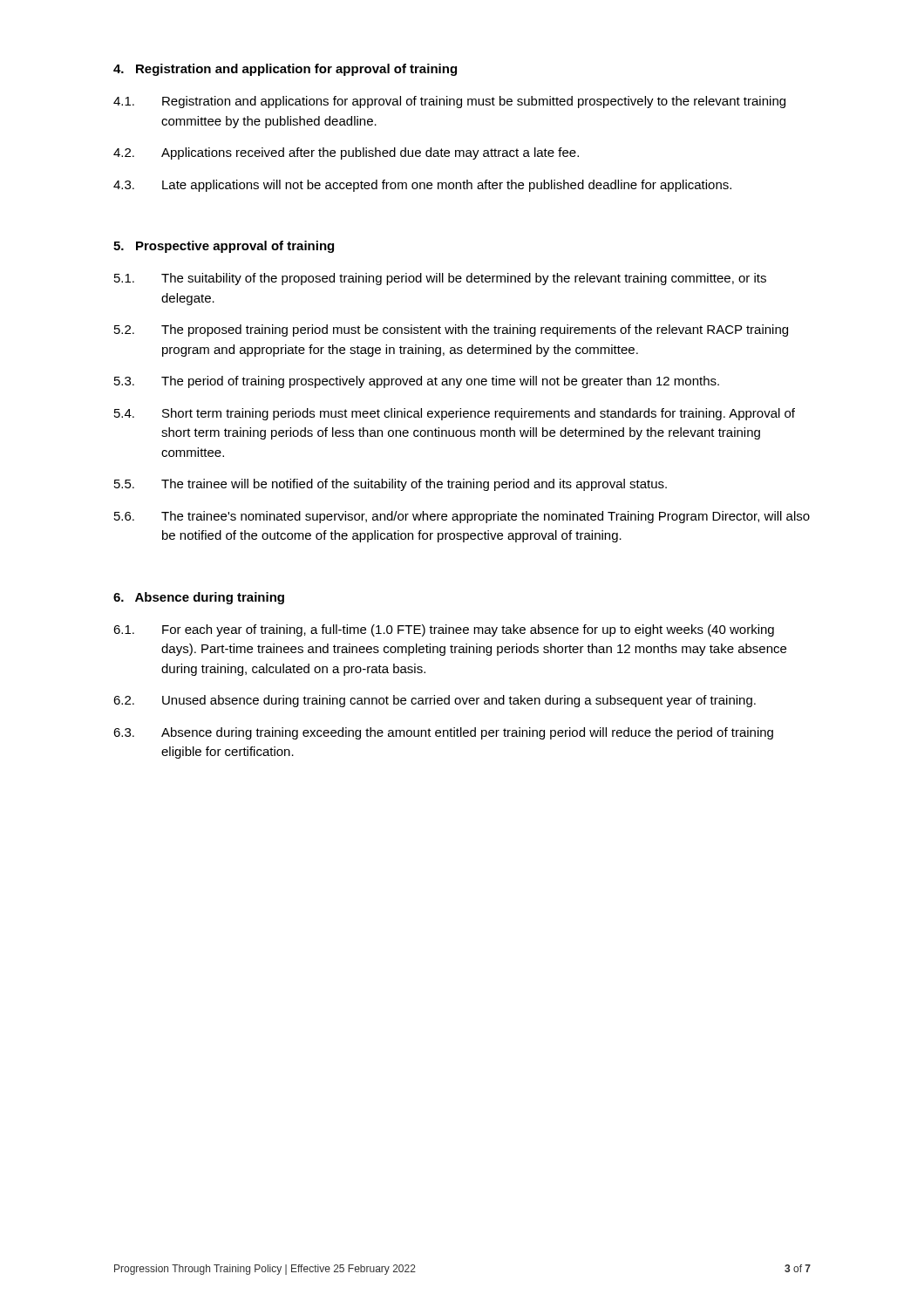
Task: Navigate to the element starting "5.5. The trainee will be notified"
Action: [462, 484]
